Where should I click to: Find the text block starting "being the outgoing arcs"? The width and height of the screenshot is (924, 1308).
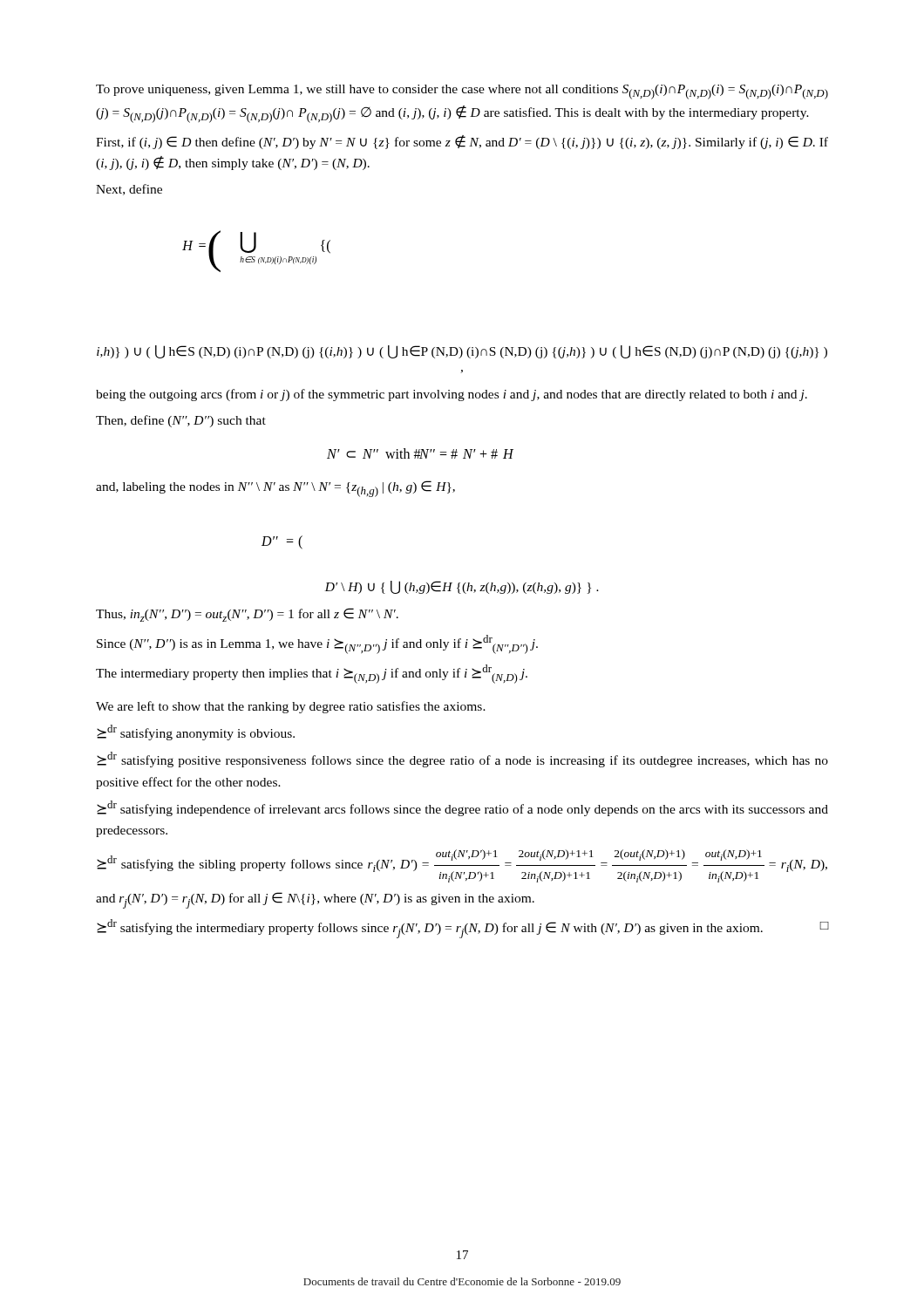point(452,394)
